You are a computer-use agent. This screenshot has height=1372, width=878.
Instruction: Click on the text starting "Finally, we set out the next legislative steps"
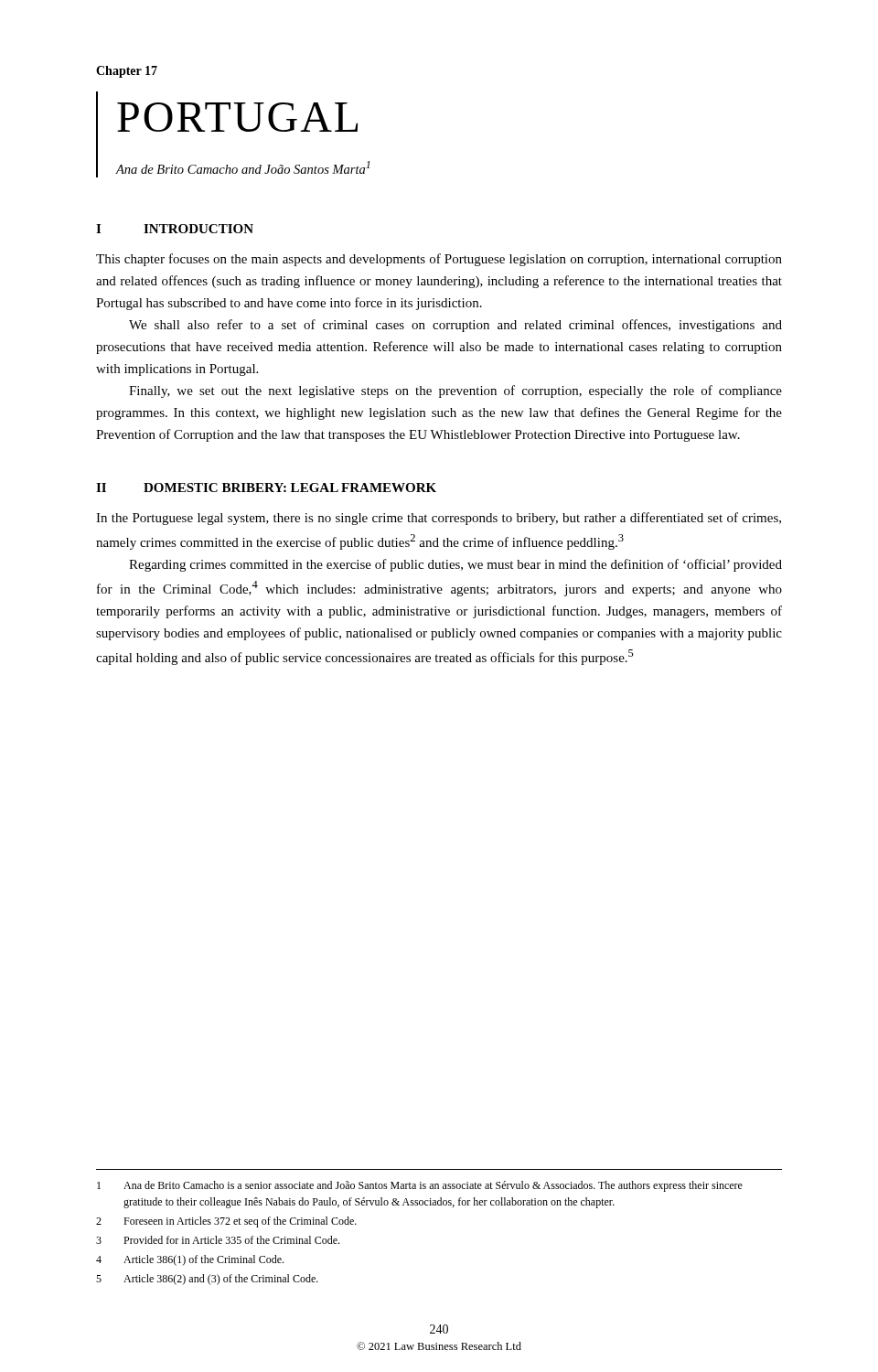(439, 412)
